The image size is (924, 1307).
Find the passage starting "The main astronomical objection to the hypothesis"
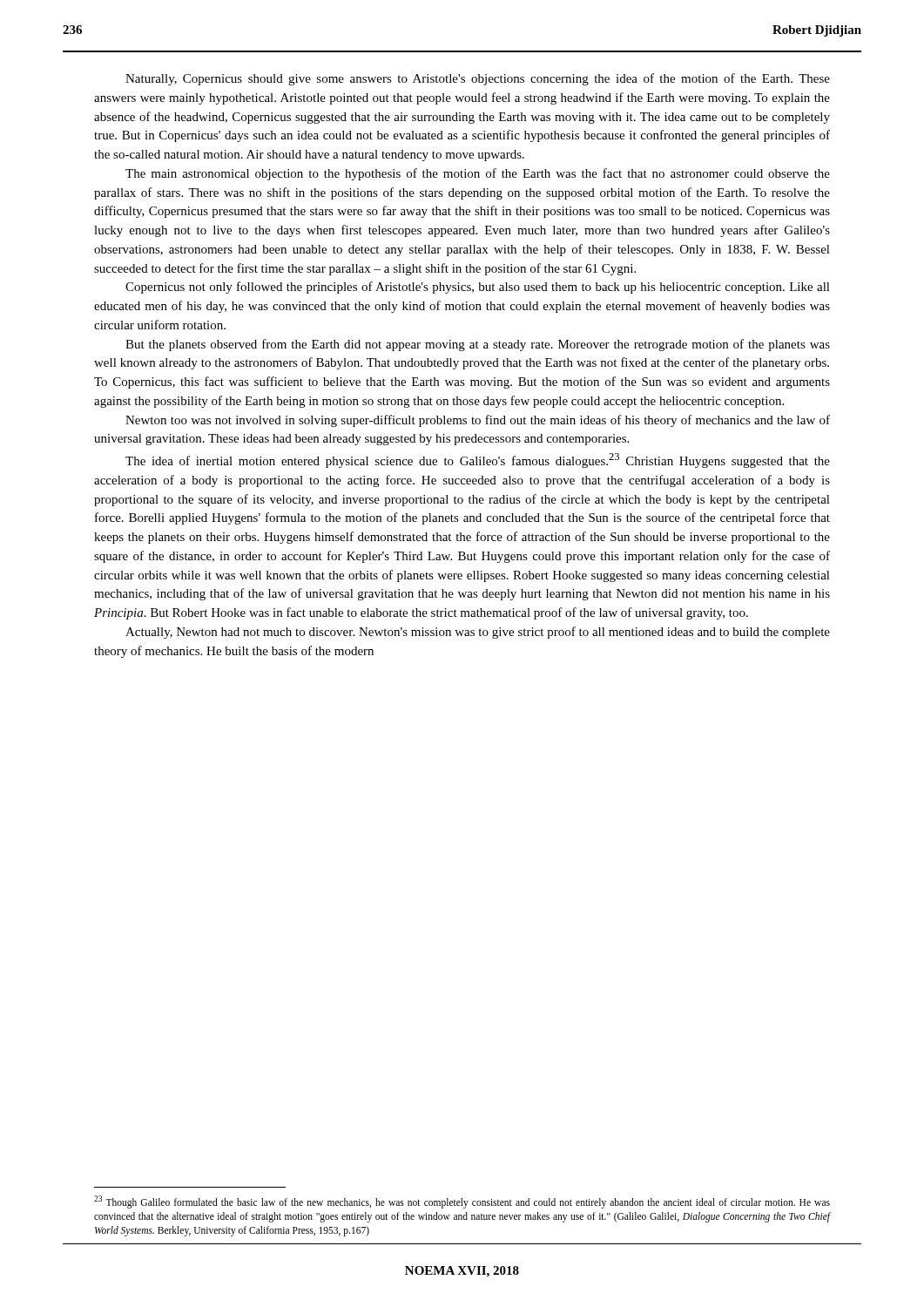click(x=462, y=221)
